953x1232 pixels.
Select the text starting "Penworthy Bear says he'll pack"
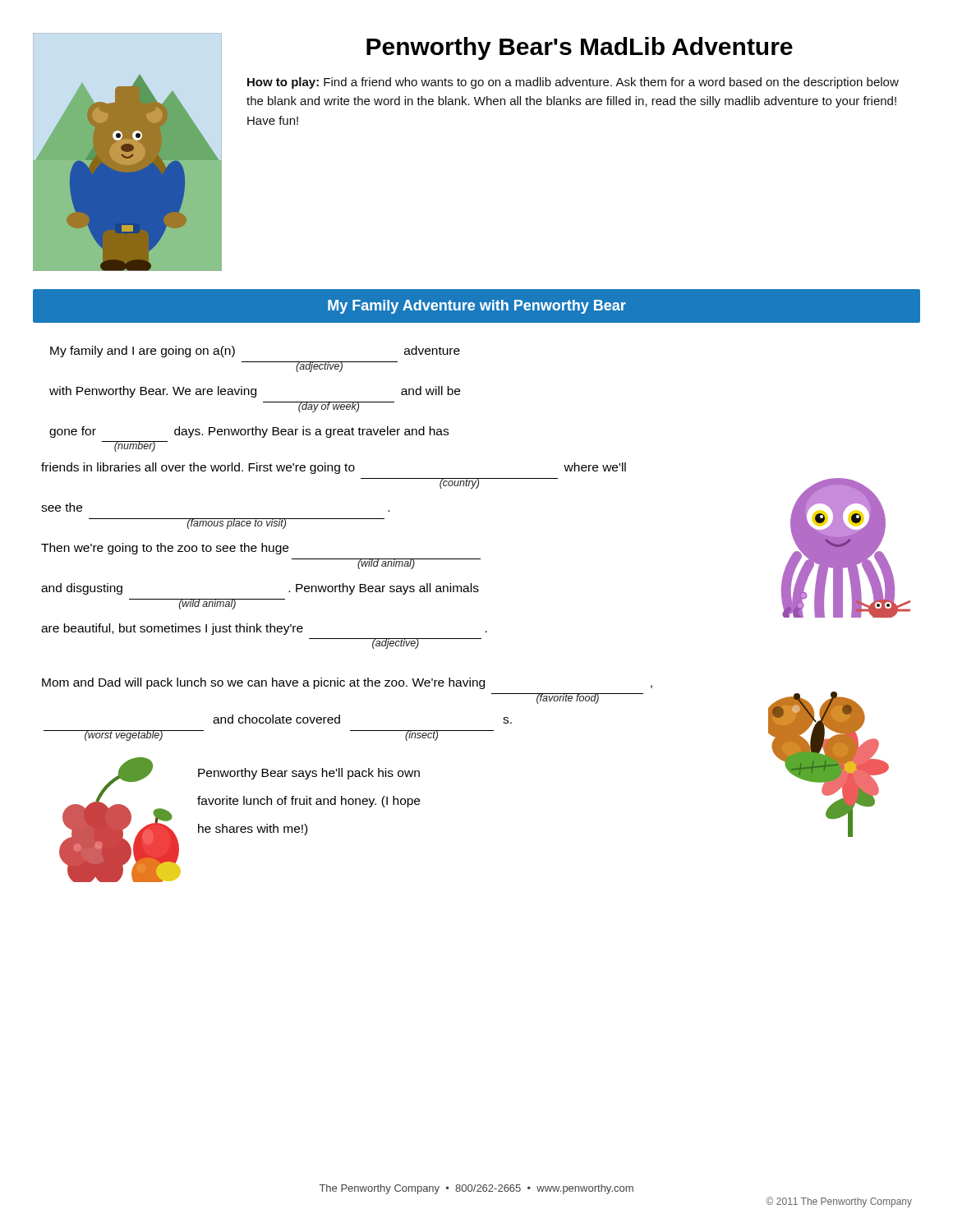click(x=309, y=772)
